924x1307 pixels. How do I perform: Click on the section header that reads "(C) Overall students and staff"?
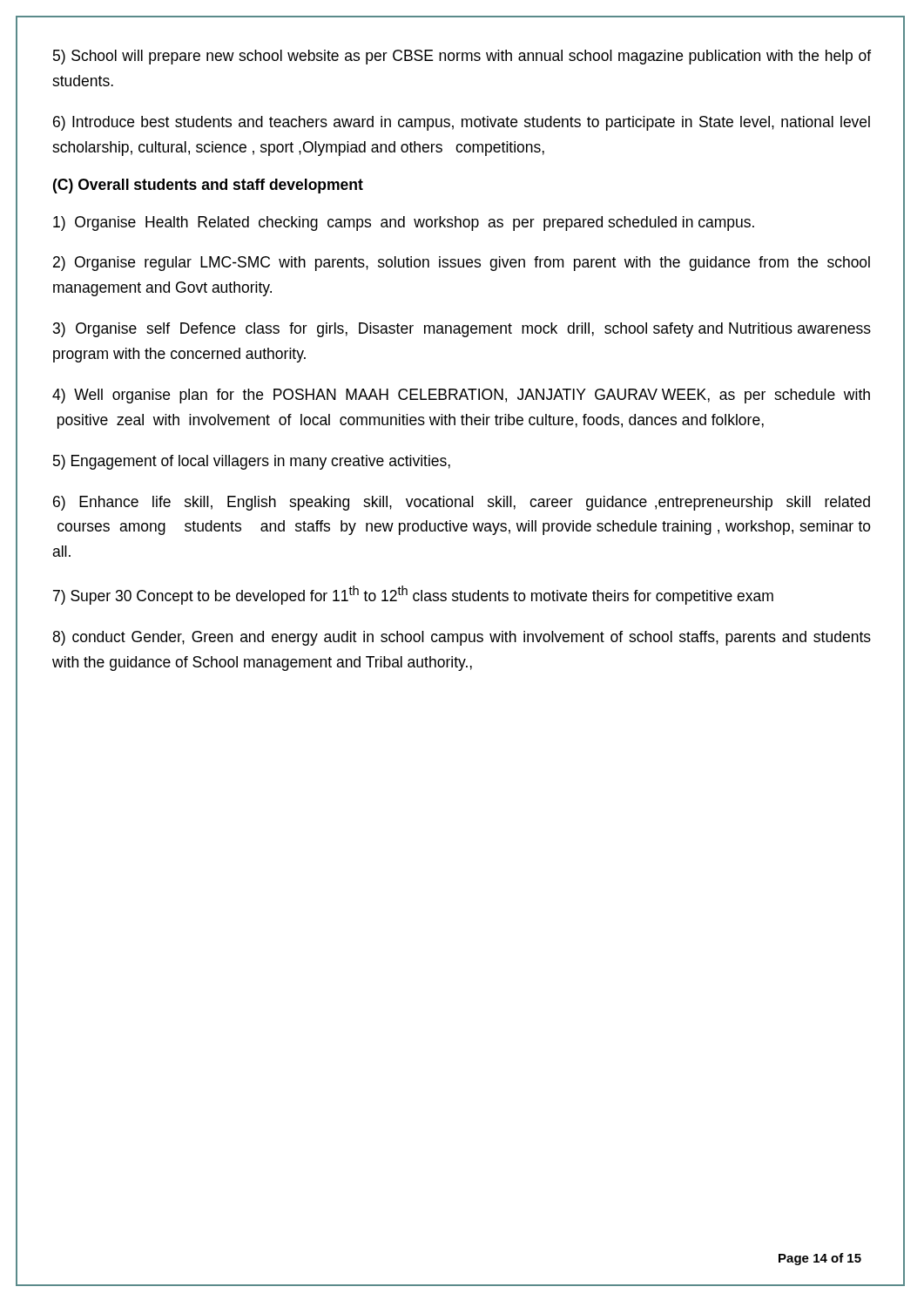tap(208, 184)
